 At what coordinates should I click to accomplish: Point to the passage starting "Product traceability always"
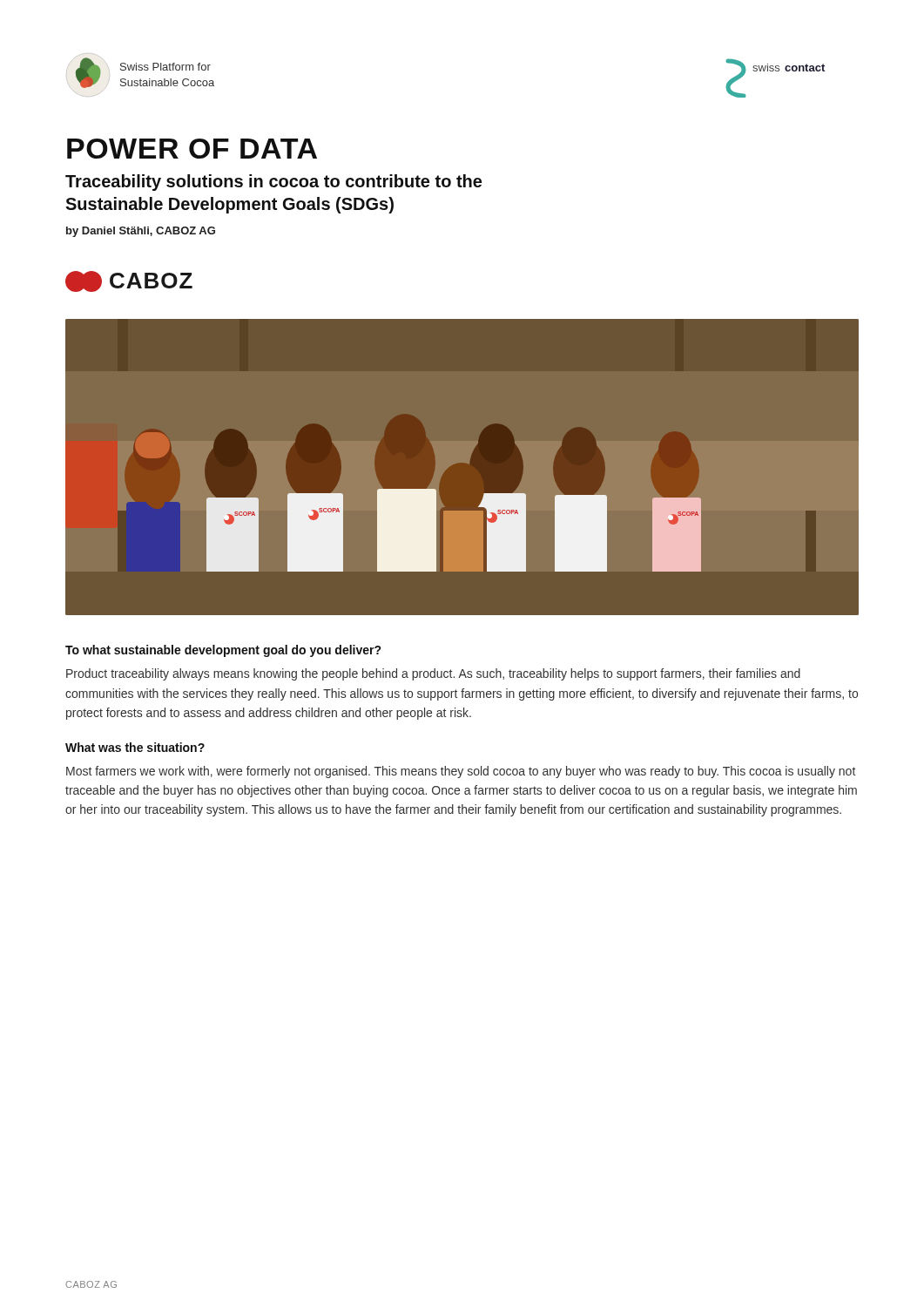(462, 694)
